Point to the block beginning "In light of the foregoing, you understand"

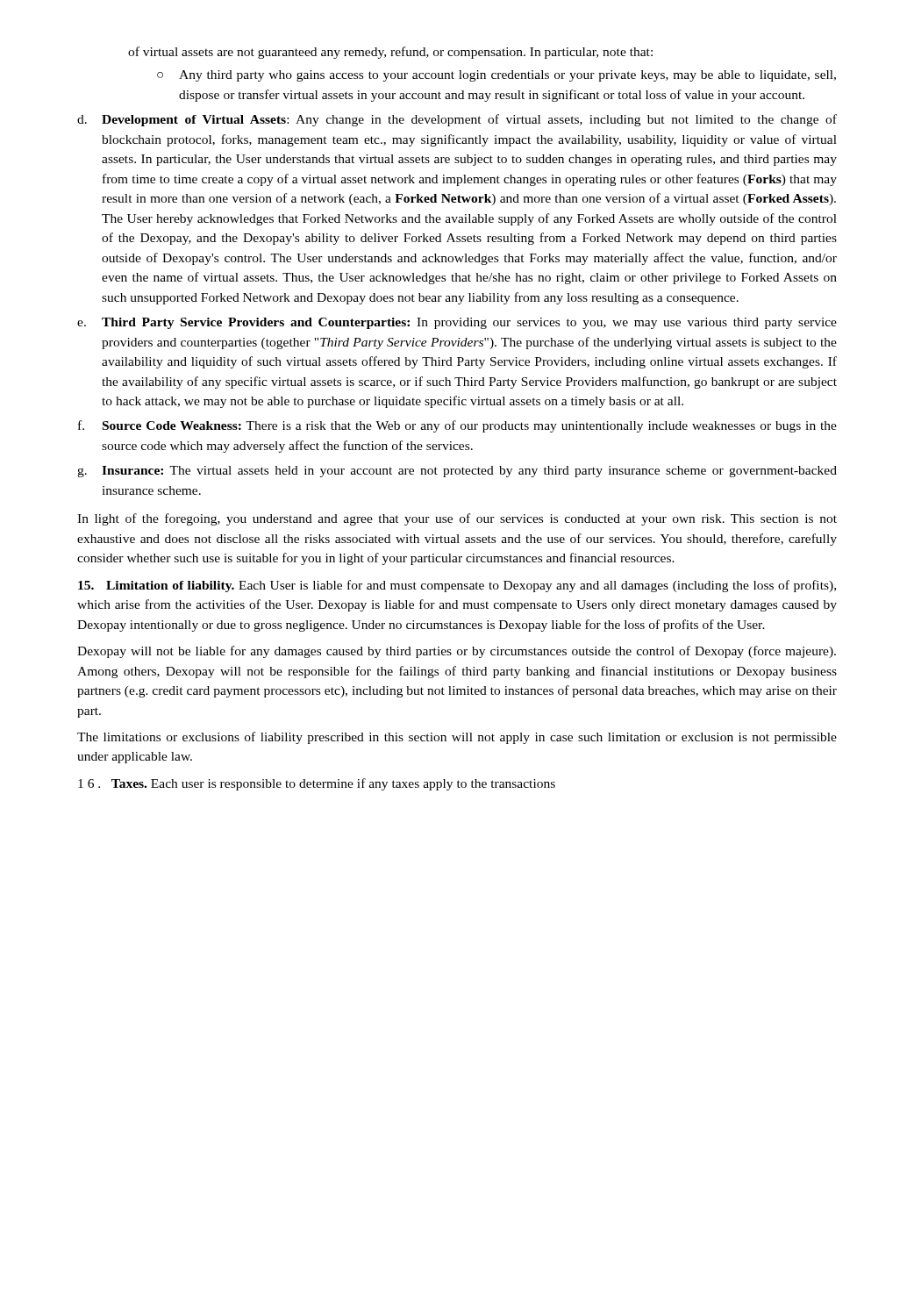click(x=457, y=539)
